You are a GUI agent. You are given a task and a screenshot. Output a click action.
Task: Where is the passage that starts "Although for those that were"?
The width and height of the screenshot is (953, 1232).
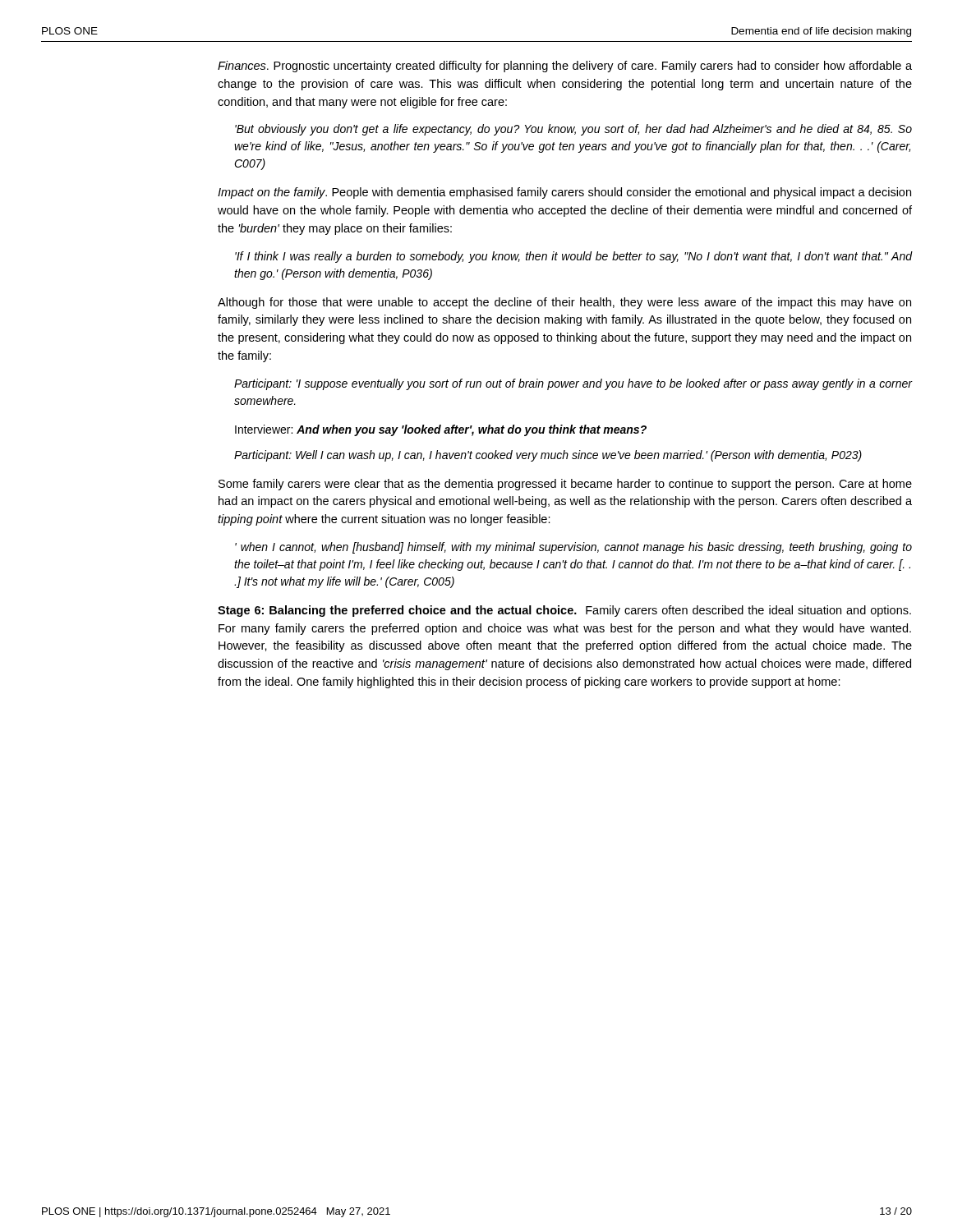[565, 329]
